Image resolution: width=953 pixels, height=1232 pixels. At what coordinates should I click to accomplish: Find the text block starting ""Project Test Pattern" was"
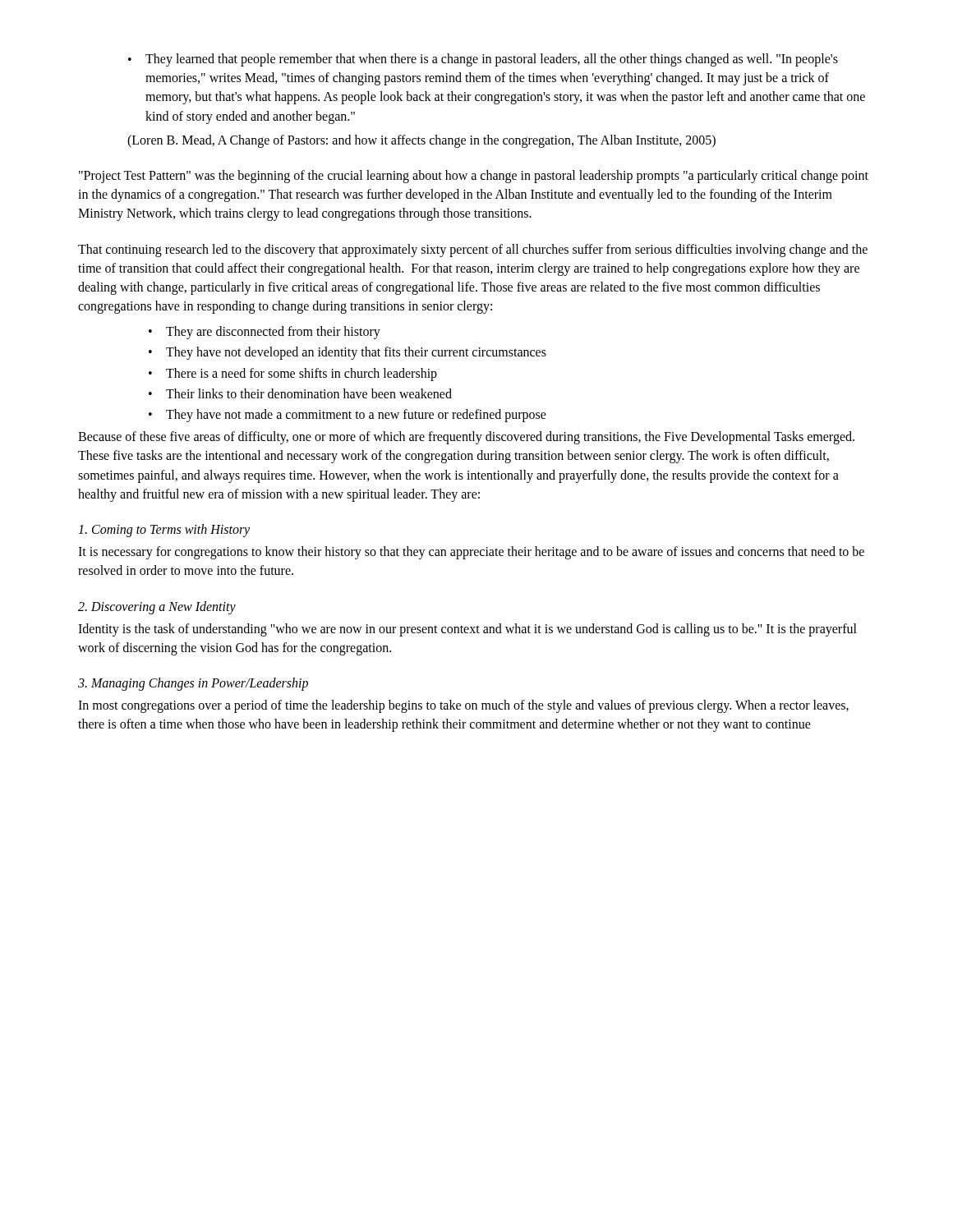click(473, 194)
